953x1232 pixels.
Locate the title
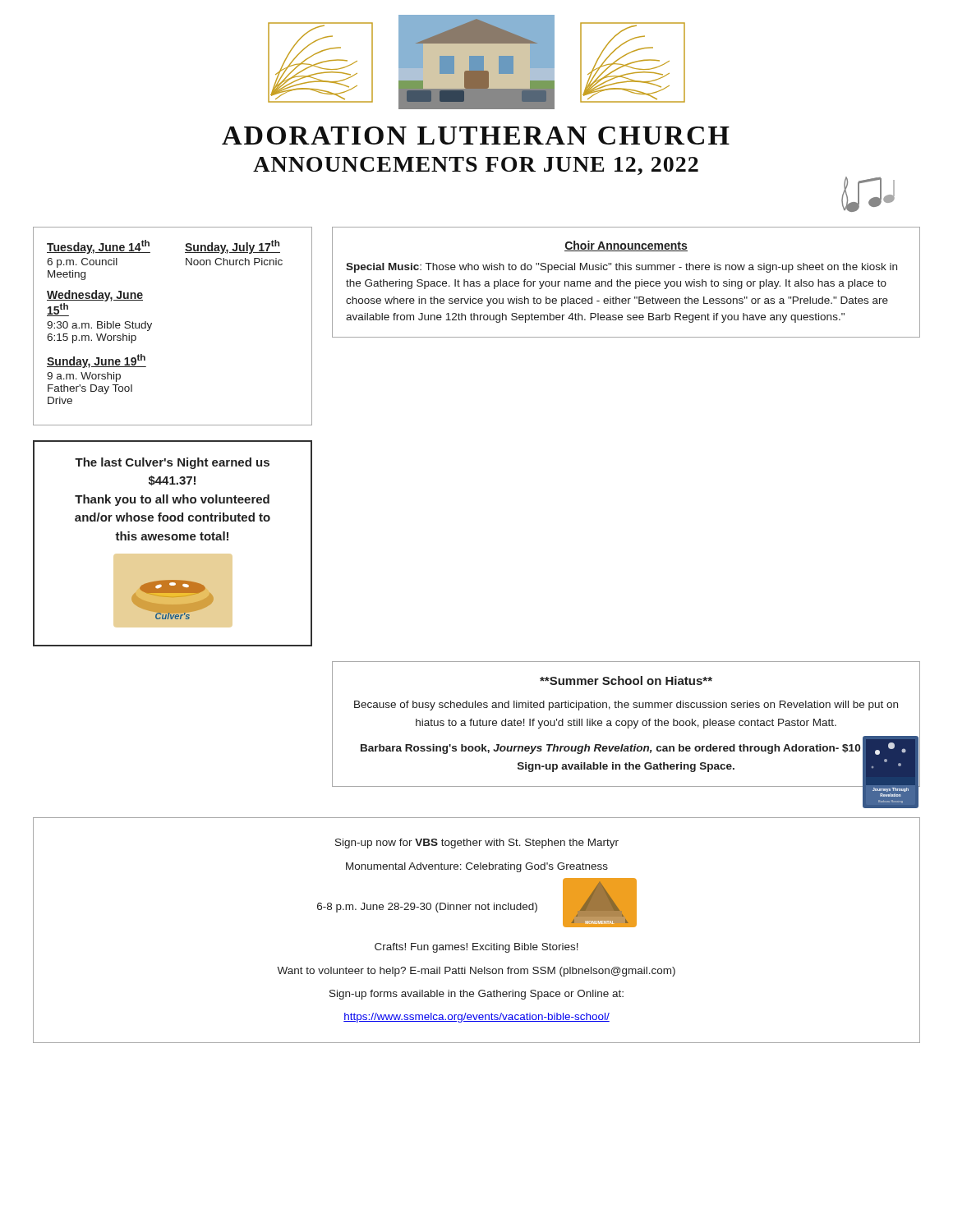coord(476,149)
